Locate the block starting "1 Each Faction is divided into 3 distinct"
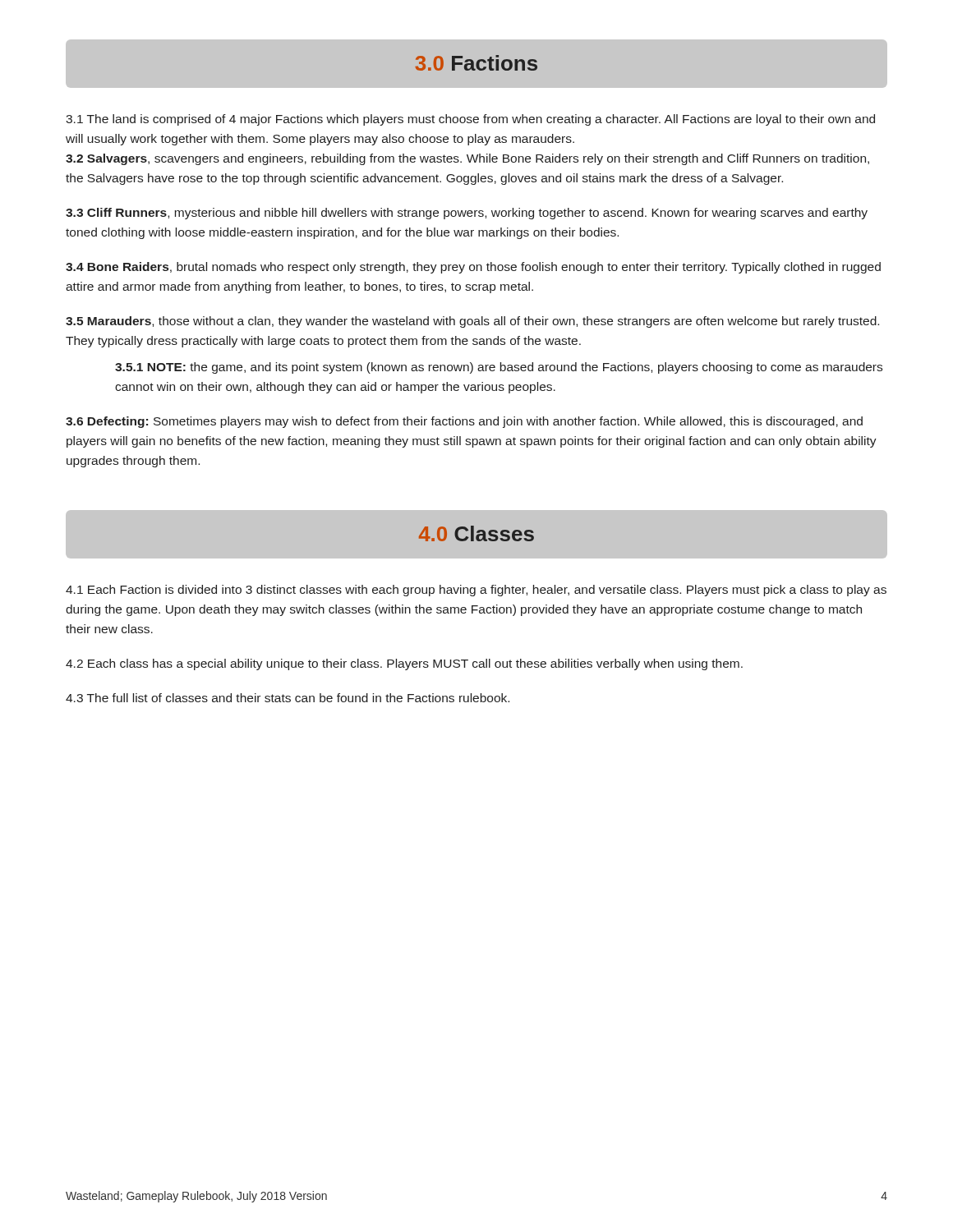953x1232 pixels. (476, 609)
